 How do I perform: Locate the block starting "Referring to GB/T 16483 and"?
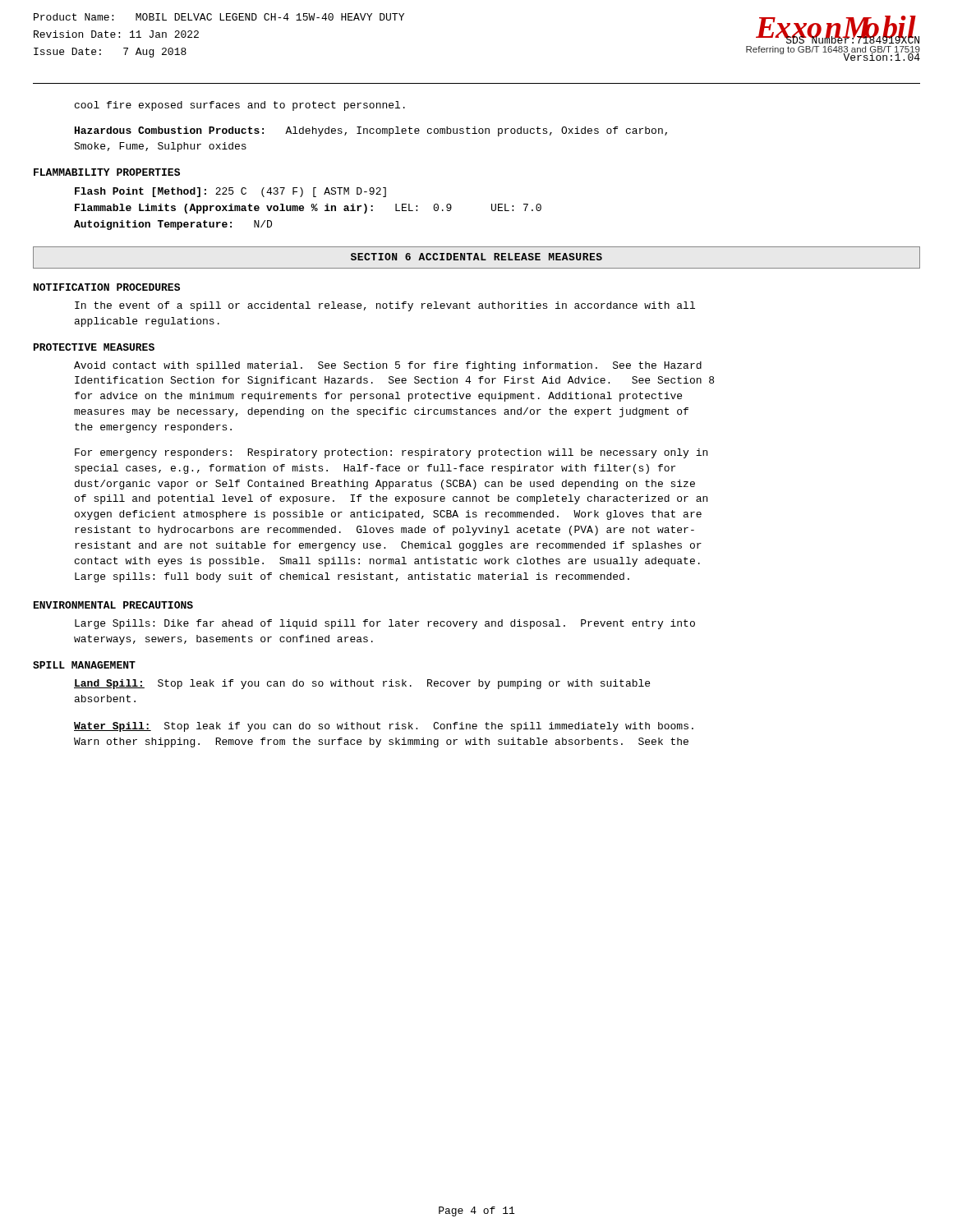point(833,49)
